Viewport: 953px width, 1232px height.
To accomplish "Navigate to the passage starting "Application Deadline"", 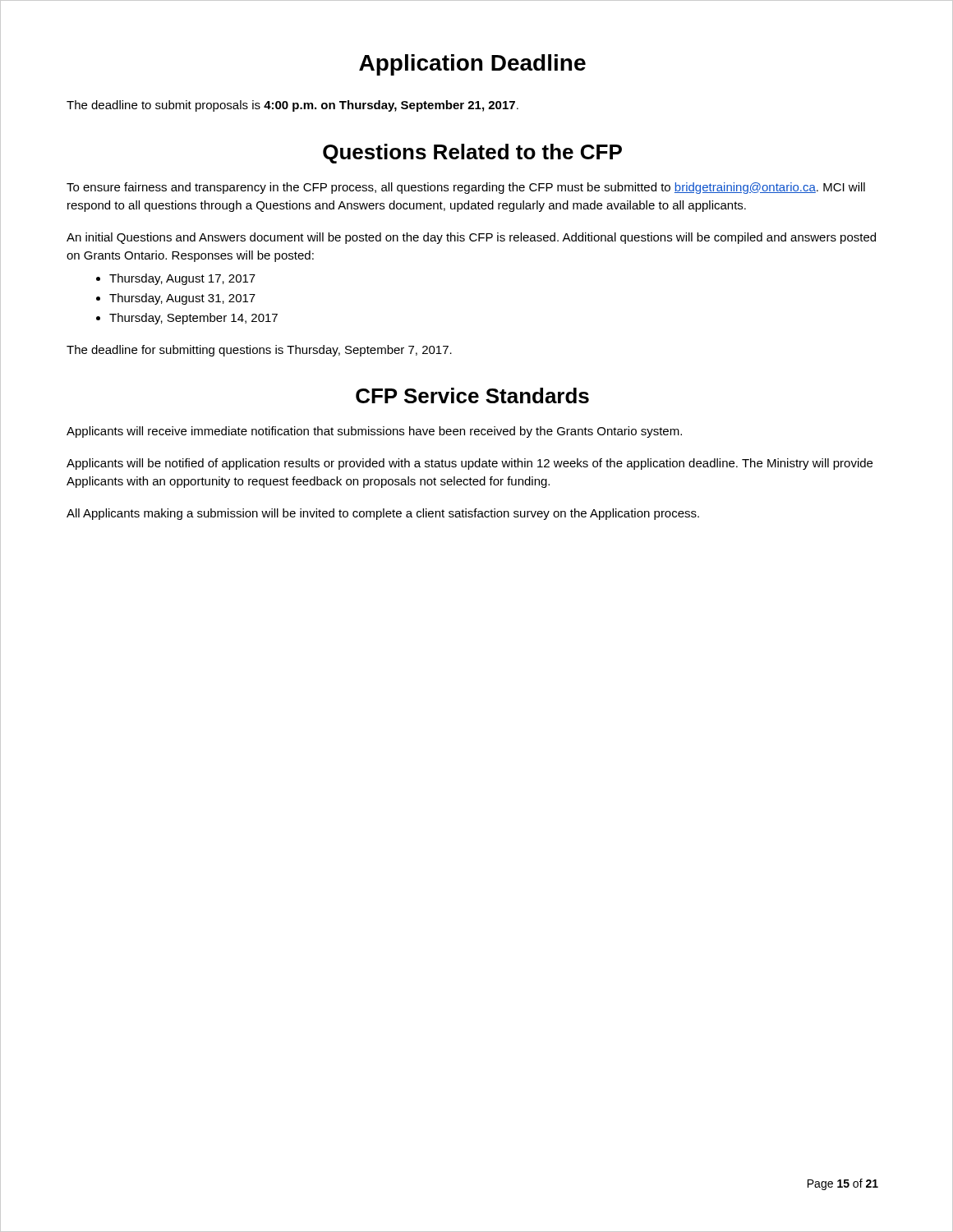I will [472, 63].
